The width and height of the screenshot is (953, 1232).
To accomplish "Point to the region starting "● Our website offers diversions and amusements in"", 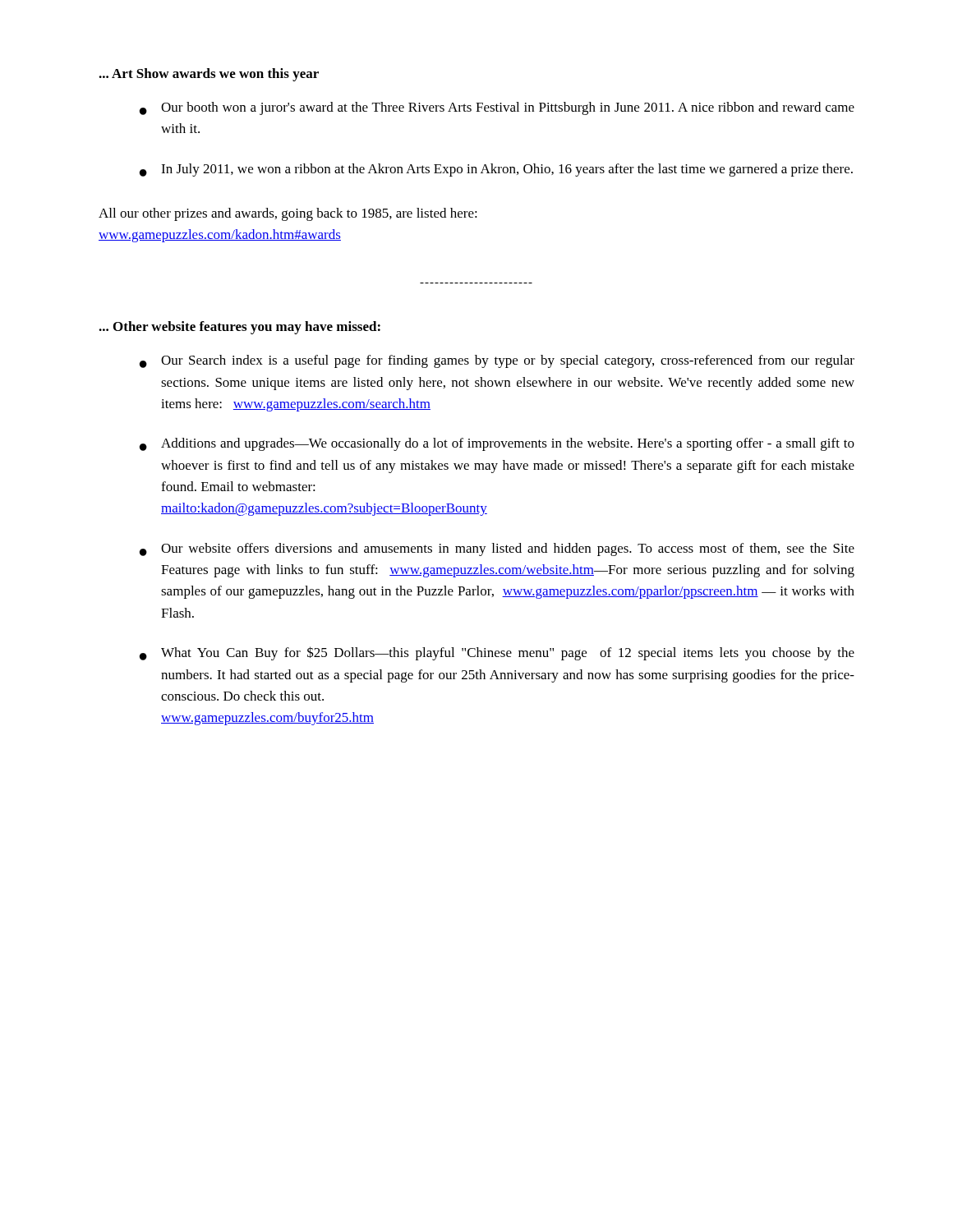I will click(496, 581).
